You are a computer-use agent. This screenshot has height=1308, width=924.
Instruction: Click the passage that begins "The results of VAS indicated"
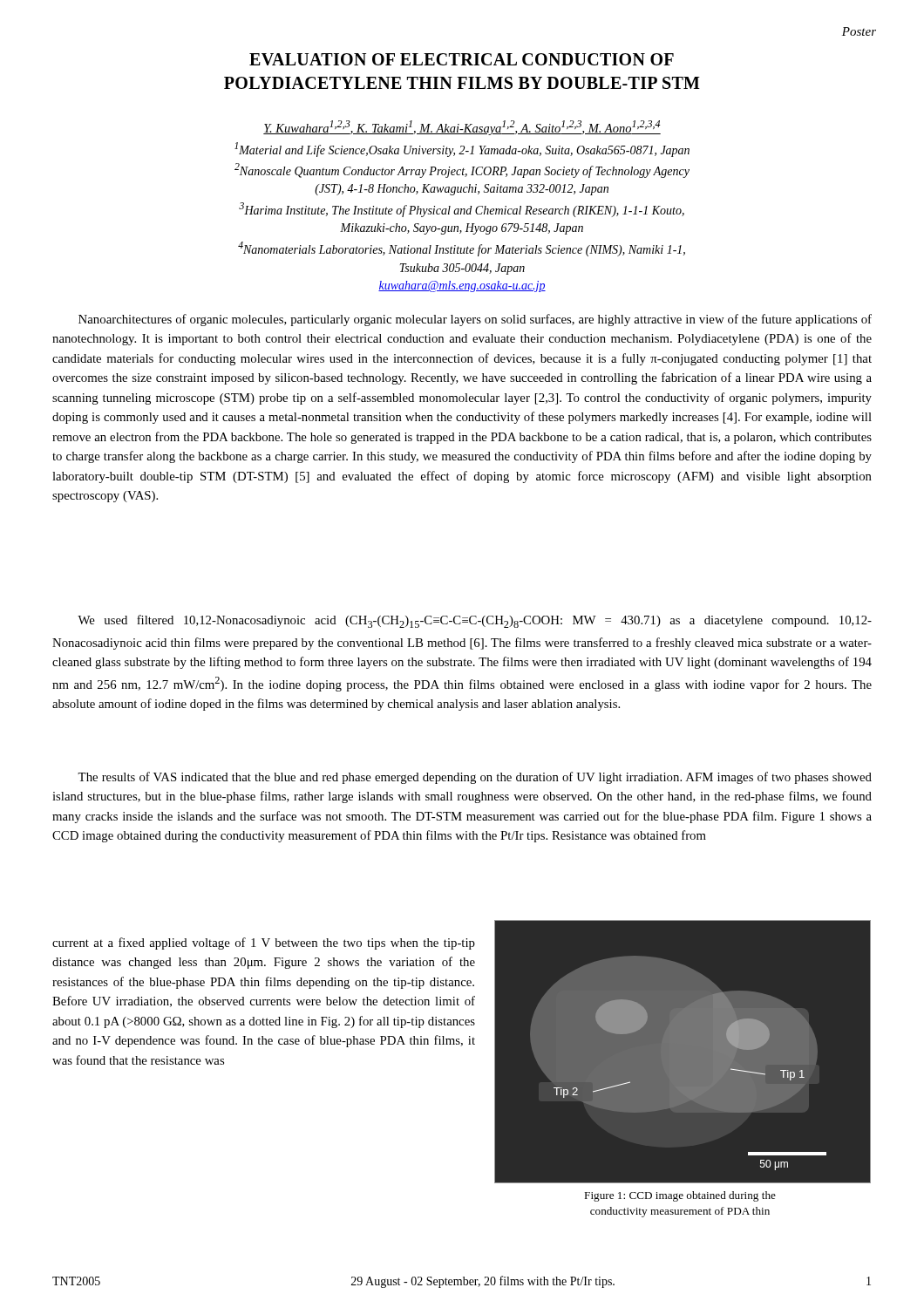pos(462,807)
